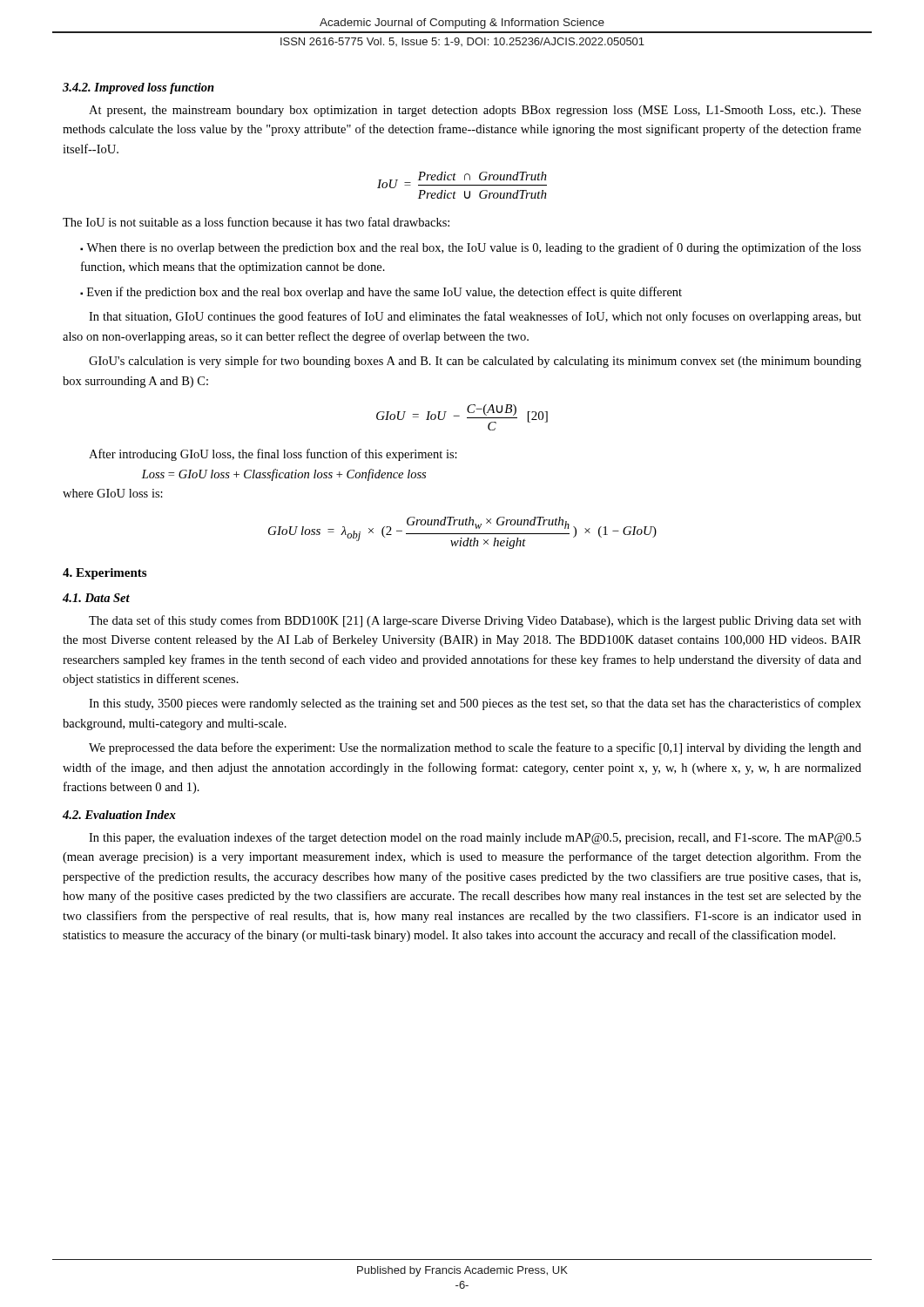Point to the block beginning "After introducing GIoU loss, the final loss"
This screenshot has height=1307, width=924.
coord(260,474)
